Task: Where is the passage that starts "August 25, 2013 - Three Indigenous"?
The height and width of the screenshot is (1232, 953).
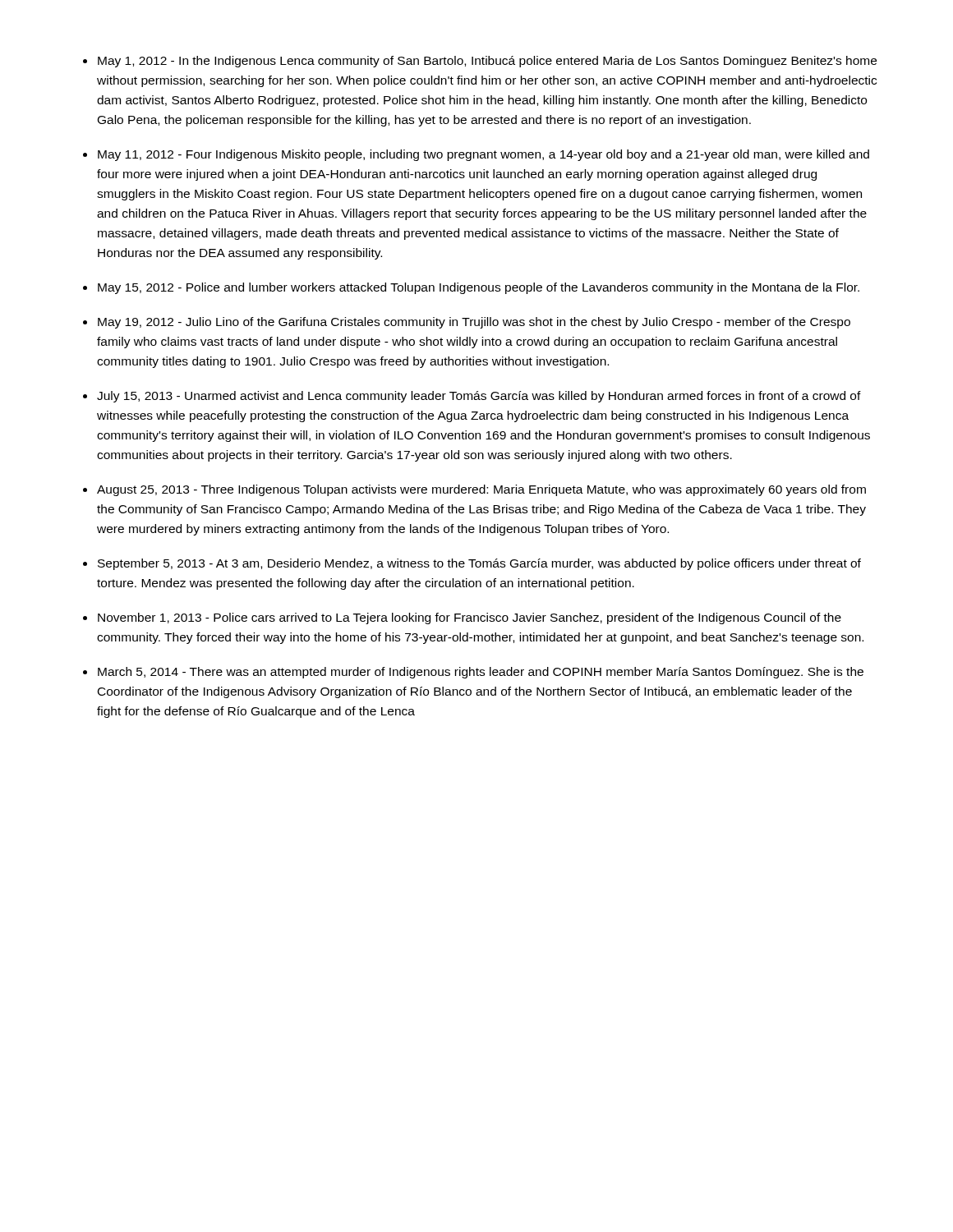Action: [482, 509]
